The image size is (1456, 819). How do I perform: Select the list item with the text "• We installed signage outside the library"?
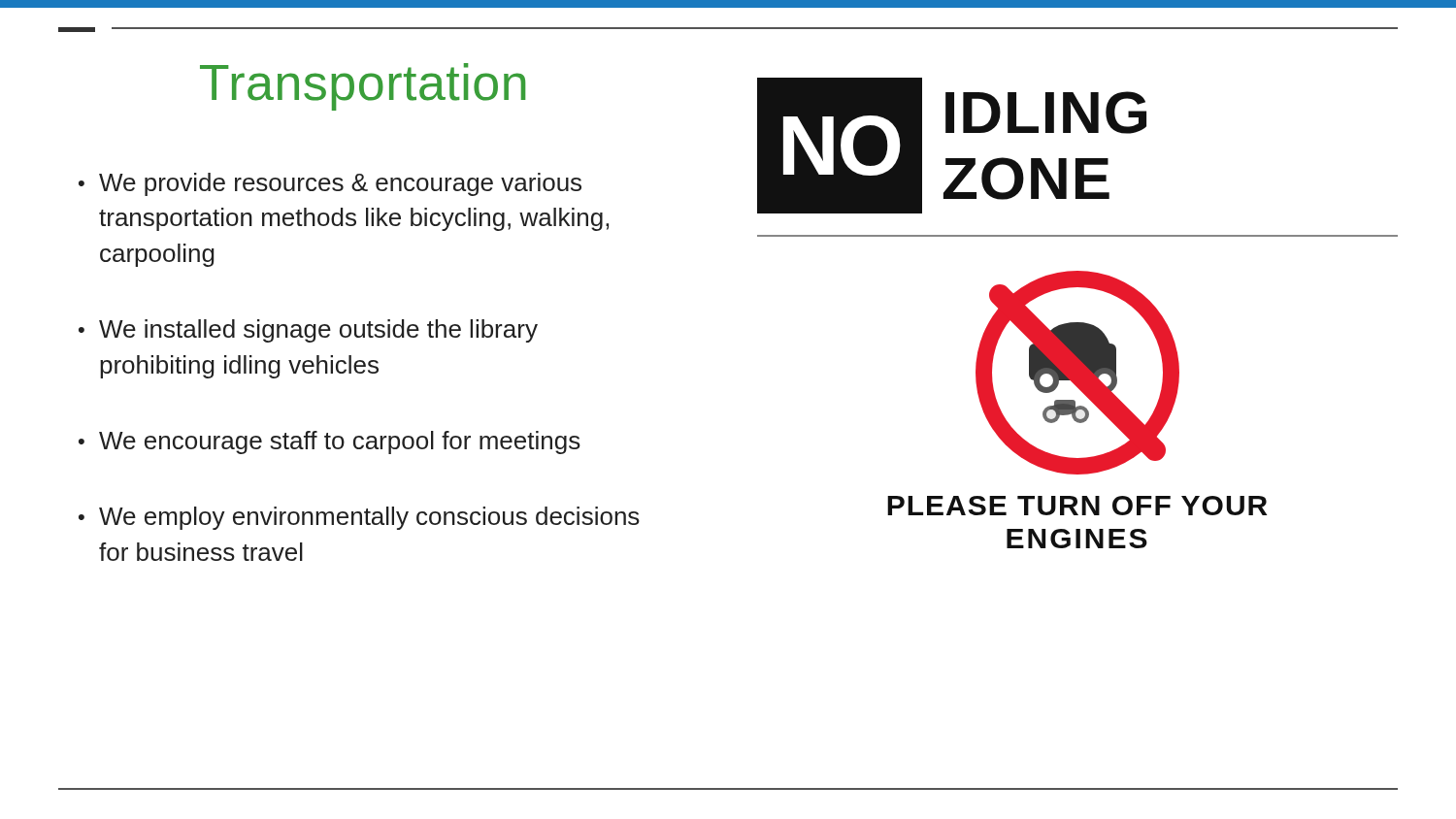pos(369,347)
